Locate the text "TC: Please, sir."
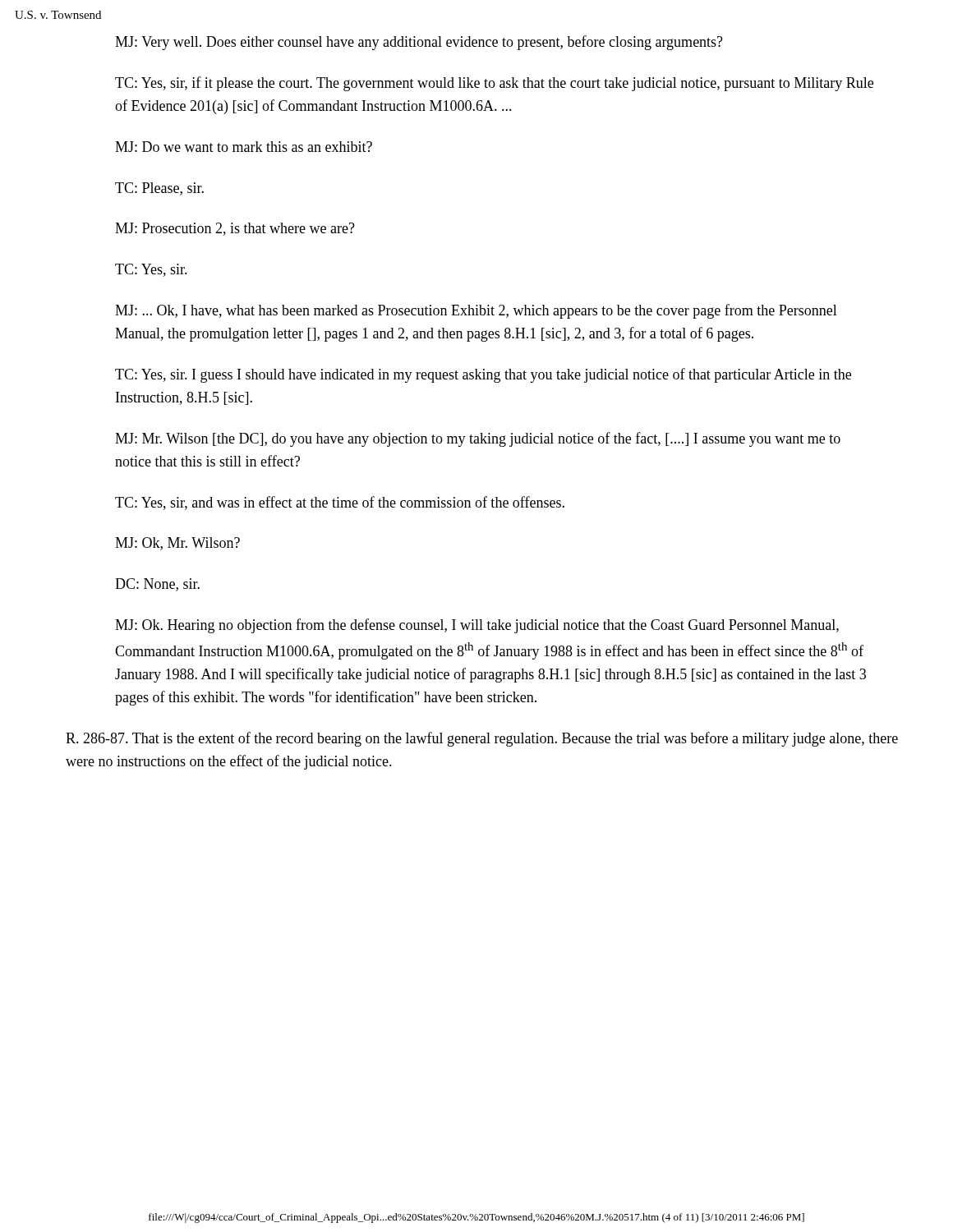This screenshot has width=953, height=1232. [160, 188]
